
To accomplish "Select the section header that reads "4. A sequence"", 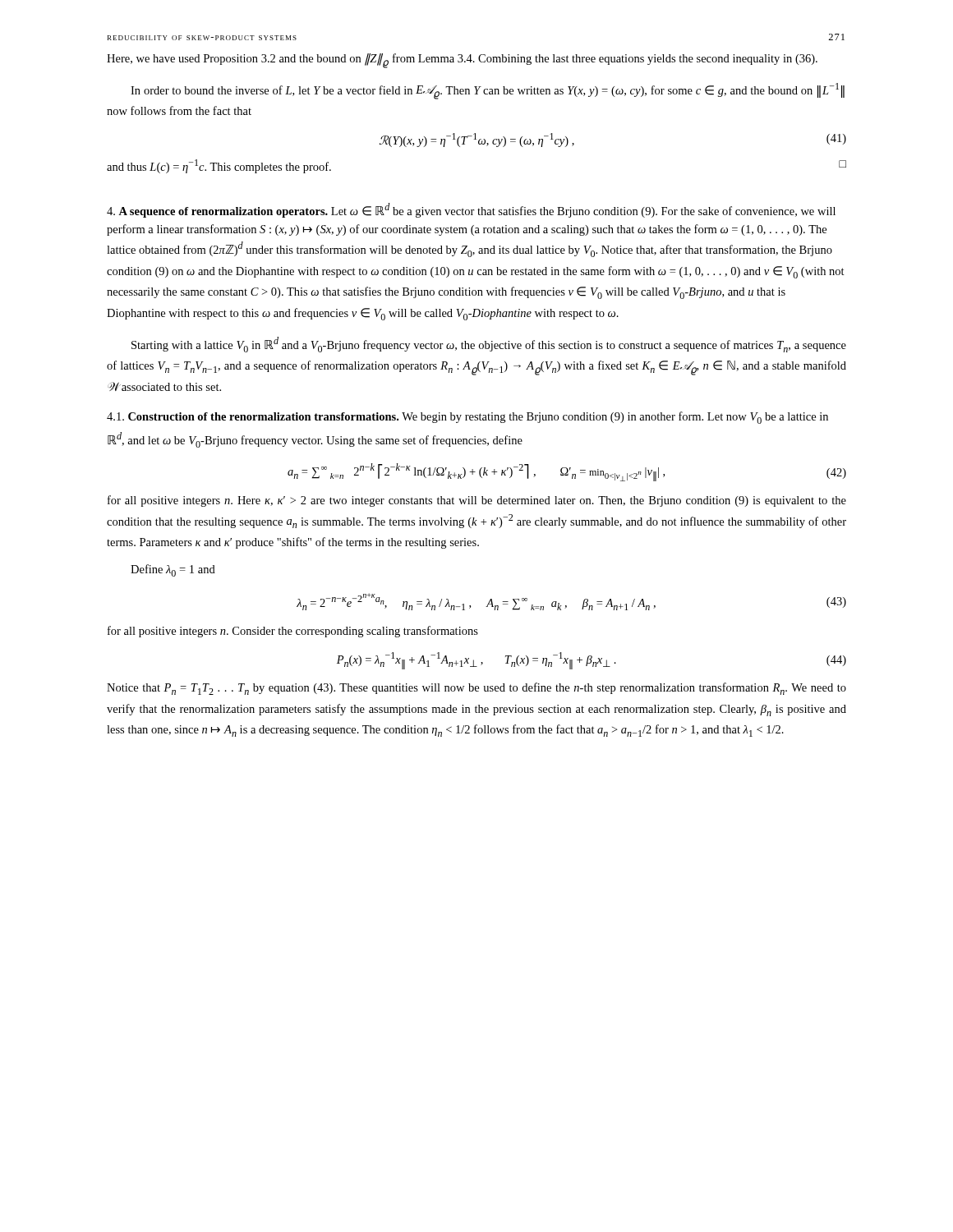I will (x=476, y=262).
